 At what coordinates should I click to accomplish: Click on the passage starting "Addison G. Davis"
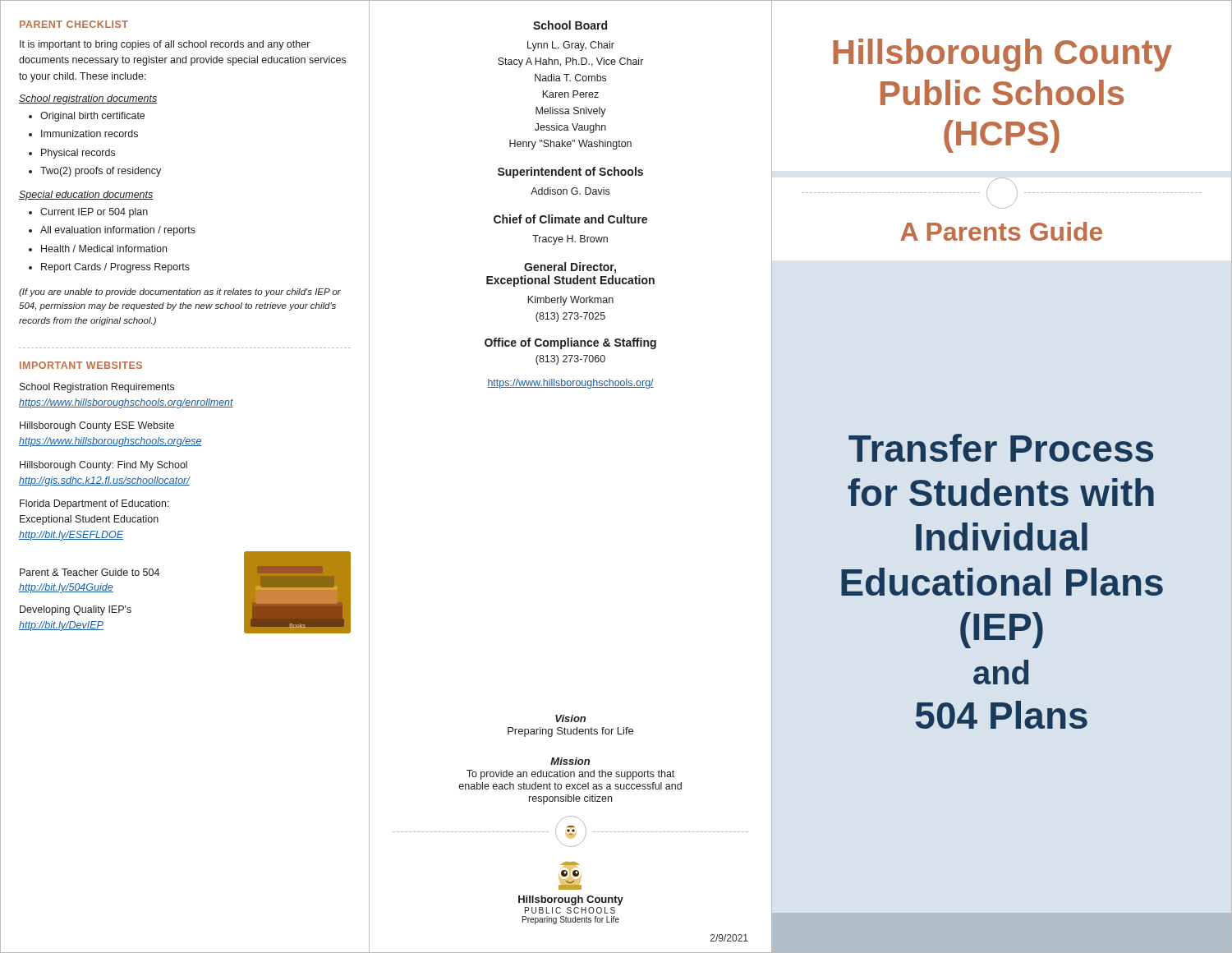click(570, 191)
